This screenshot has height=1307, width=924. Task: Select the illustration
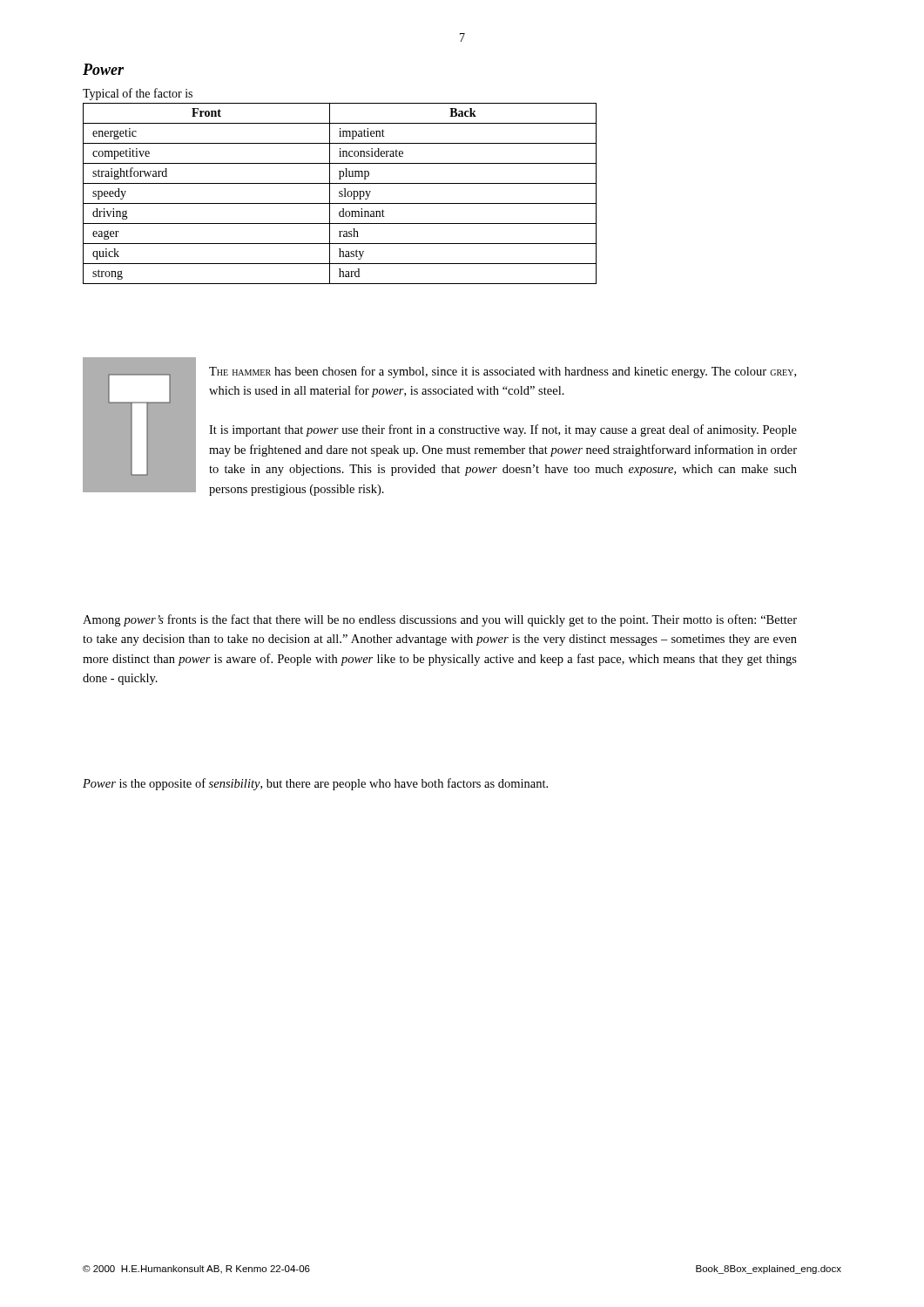[139, 426]
